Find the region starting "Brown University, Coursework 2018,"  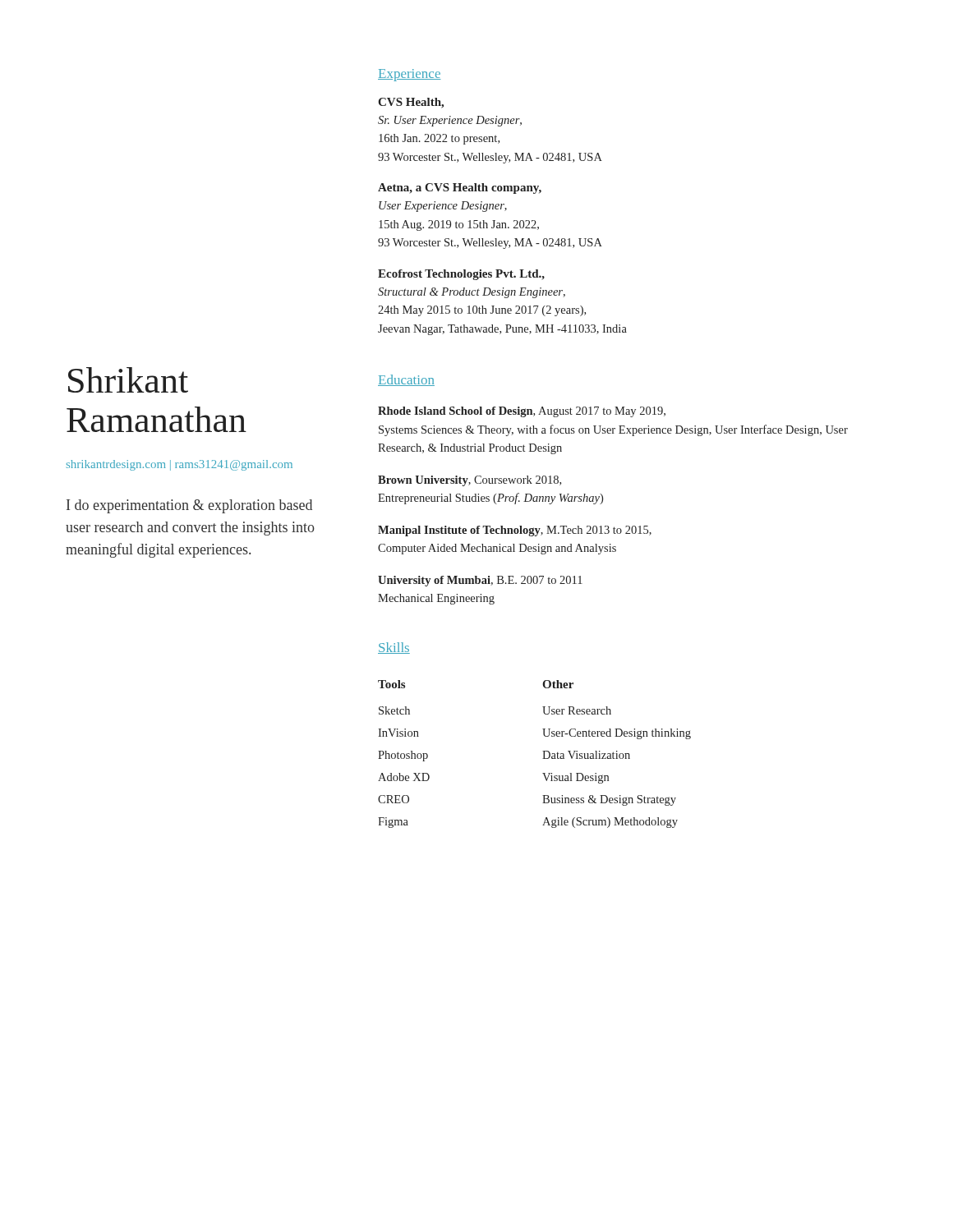tap(491, 489)
